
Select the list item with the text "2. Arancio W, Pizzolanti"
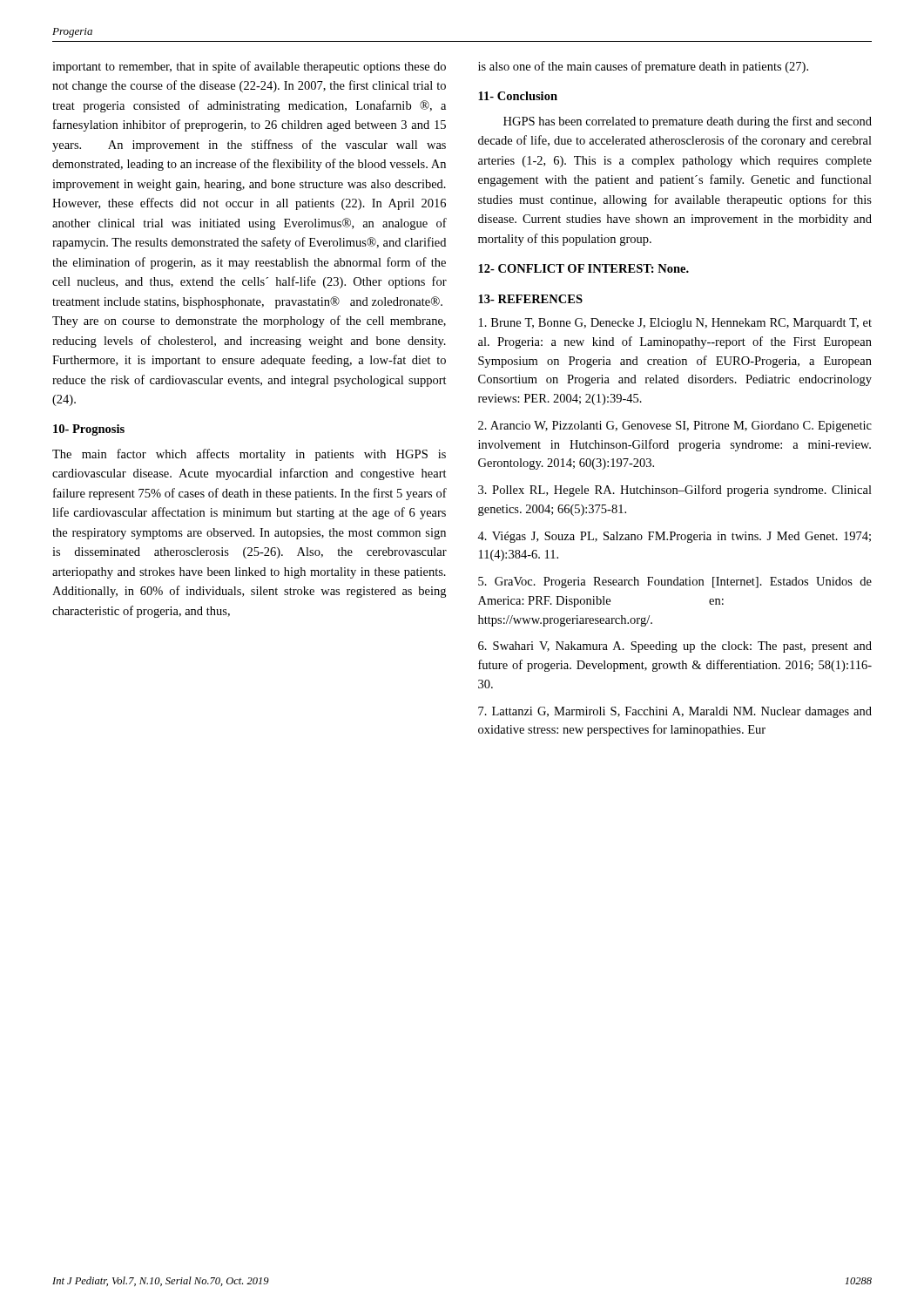(x=675, y=445)
